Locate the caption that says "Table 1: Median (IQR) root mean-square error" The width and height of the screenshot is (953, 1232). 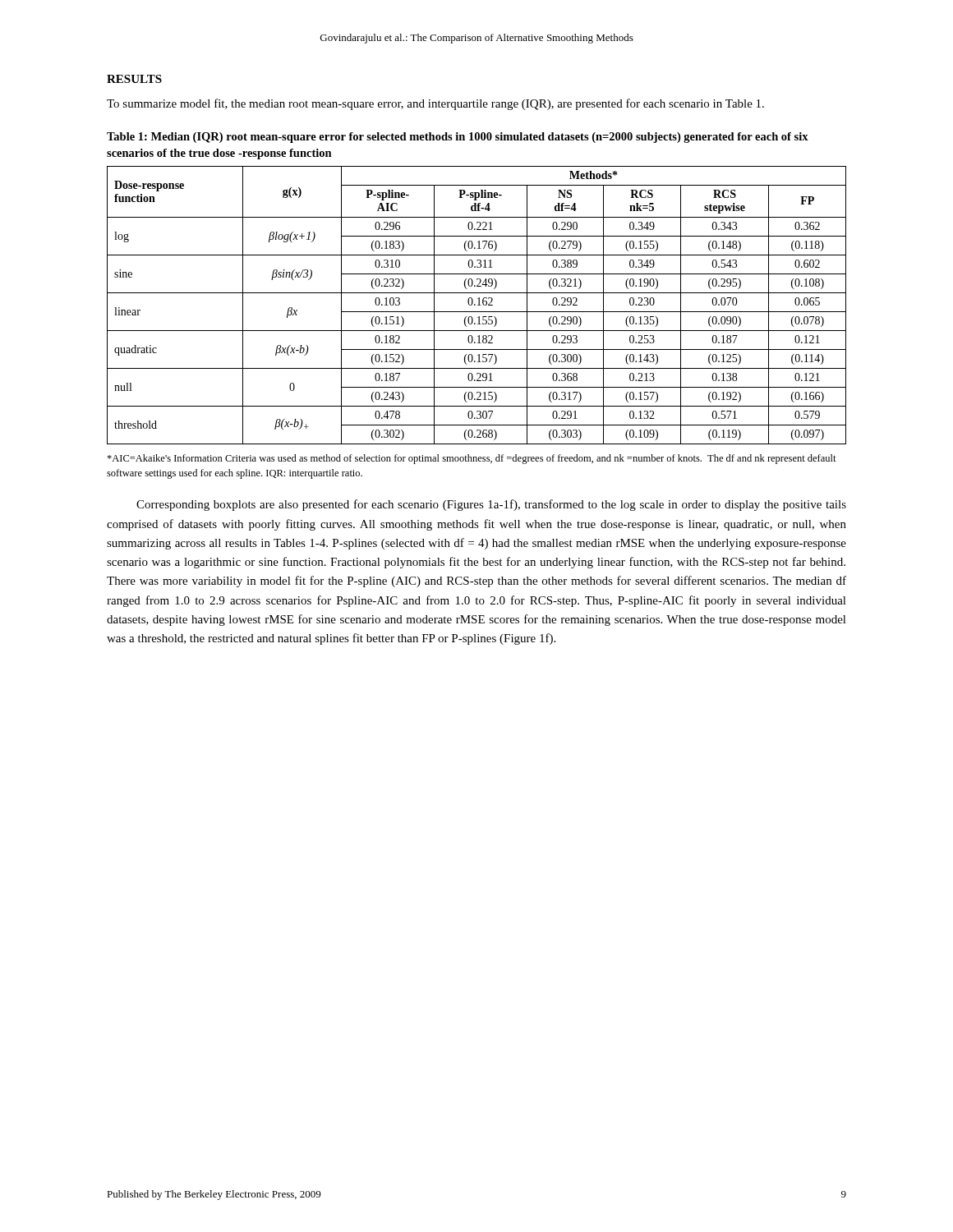point(457,144)
